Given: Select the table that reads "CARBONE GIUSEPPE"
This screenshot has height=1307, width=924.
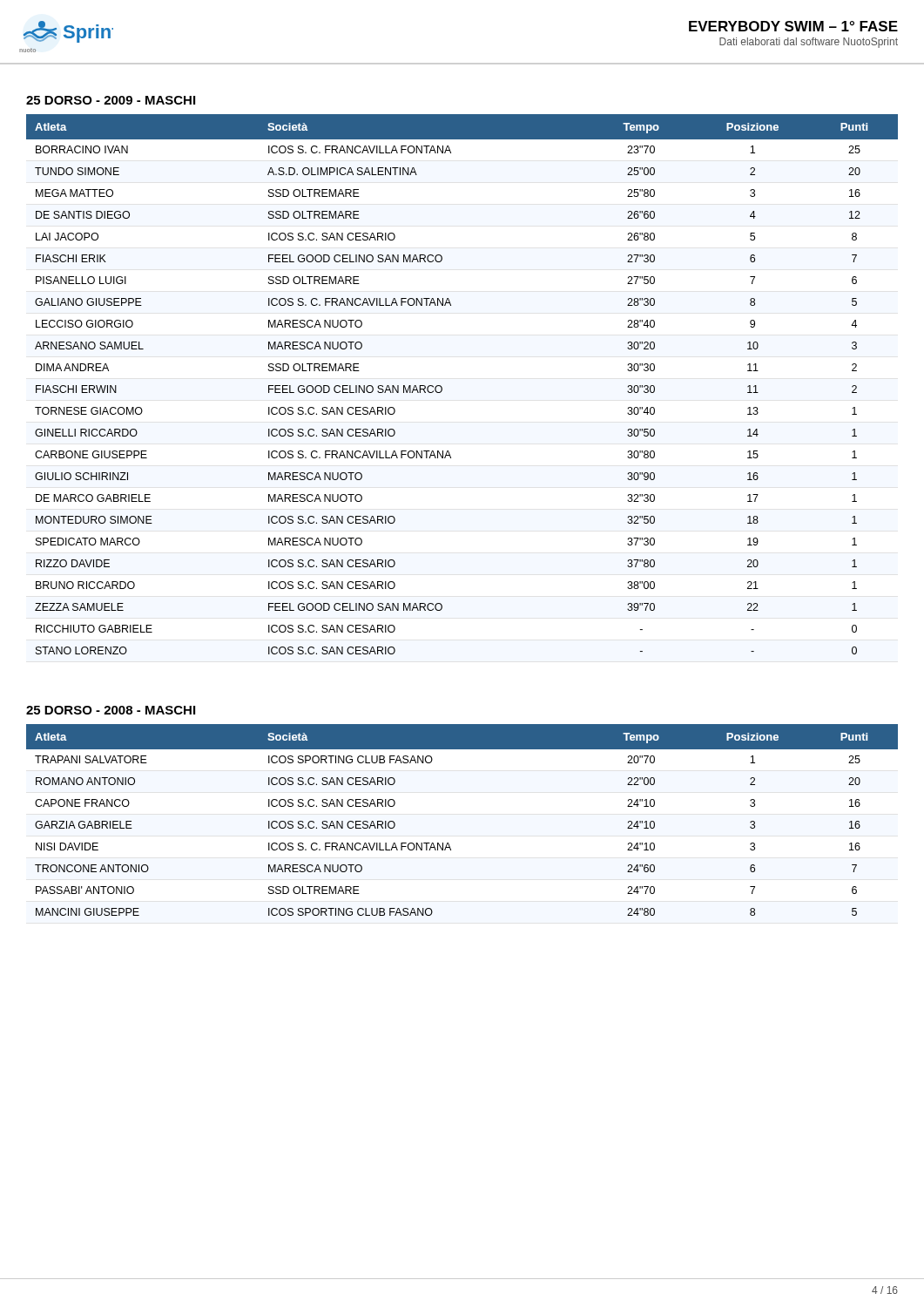Looking at the screenshot, I should pos(462,388).
